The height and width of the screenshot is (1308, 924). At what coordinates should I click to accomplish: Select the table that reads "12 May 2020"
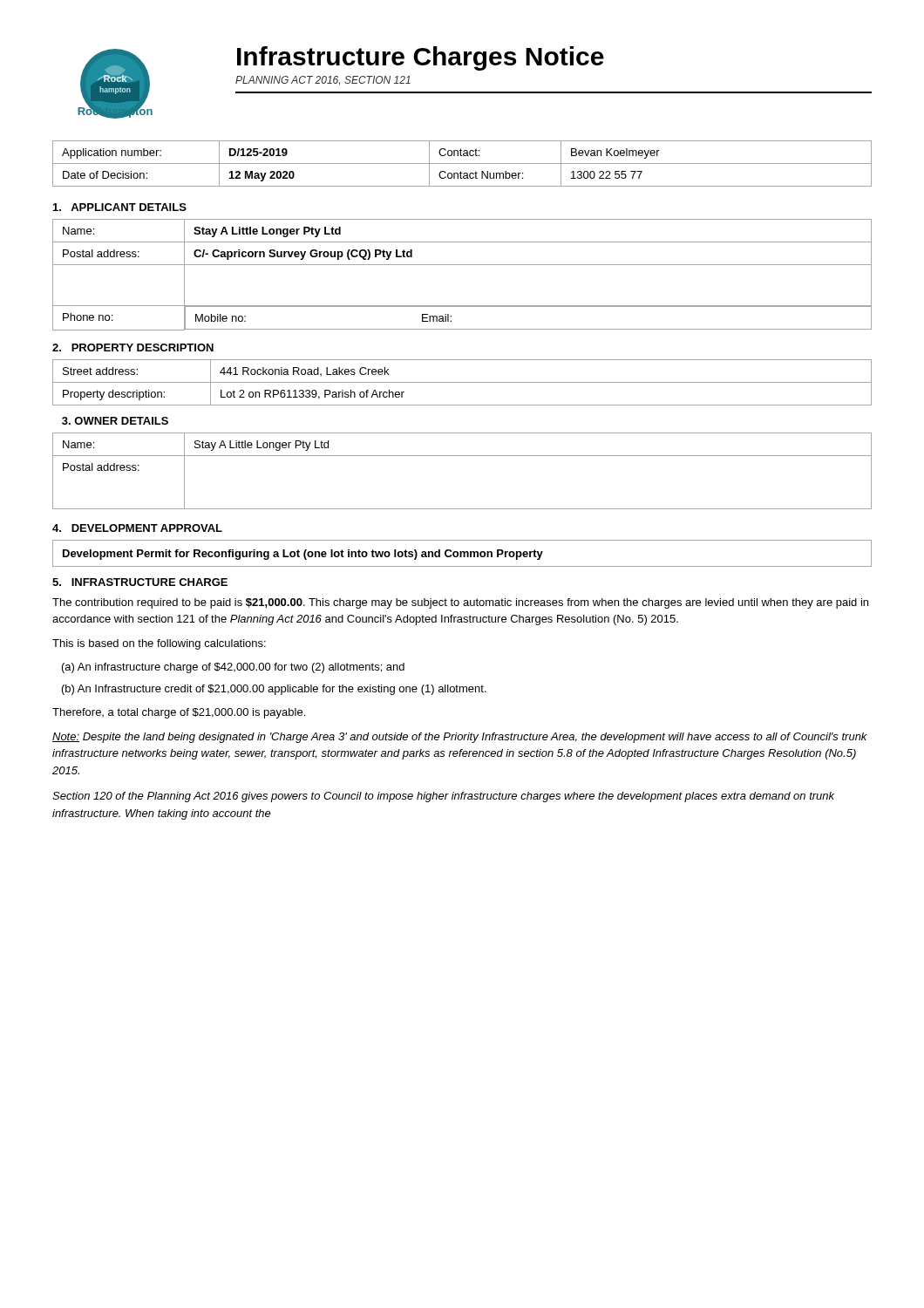tap(462, 164)
